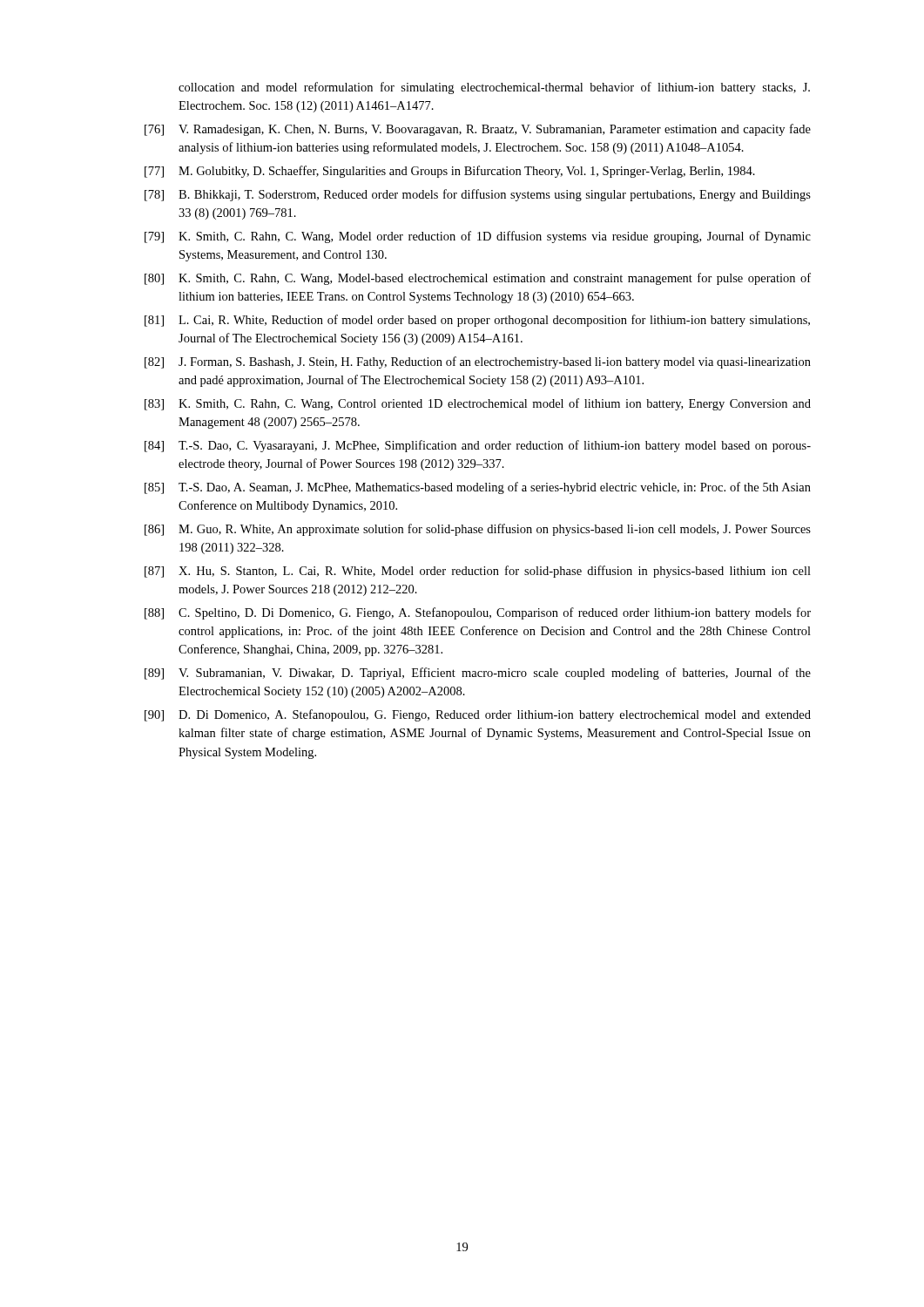Select the list item that says "[80] K. Smith, C. Rahn, C."
The width and height of the screenshot is (924, 1307).
(x=477, y=288)
